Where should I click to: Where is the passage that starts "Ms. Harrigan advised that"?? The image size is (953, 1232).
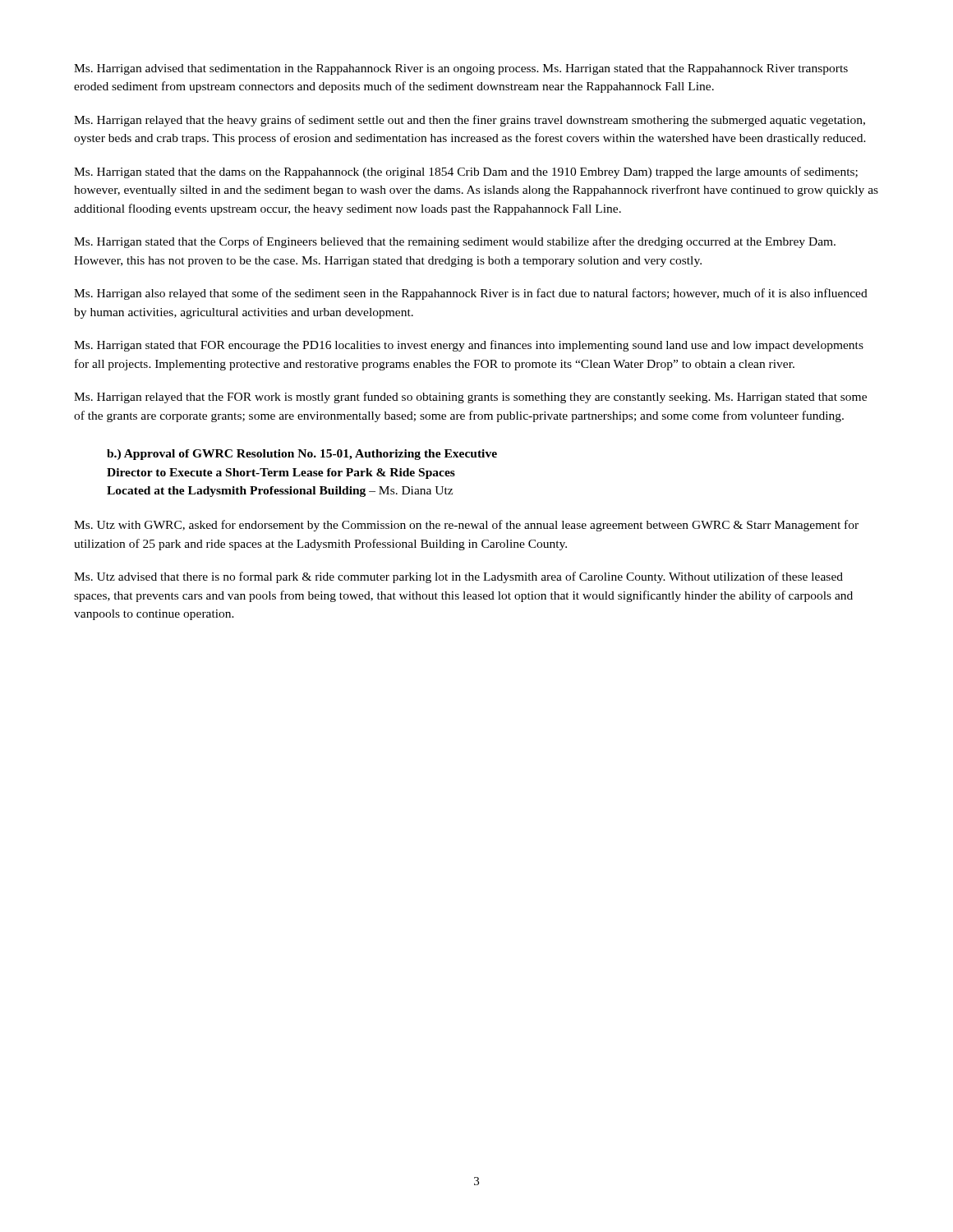[461, 77]
